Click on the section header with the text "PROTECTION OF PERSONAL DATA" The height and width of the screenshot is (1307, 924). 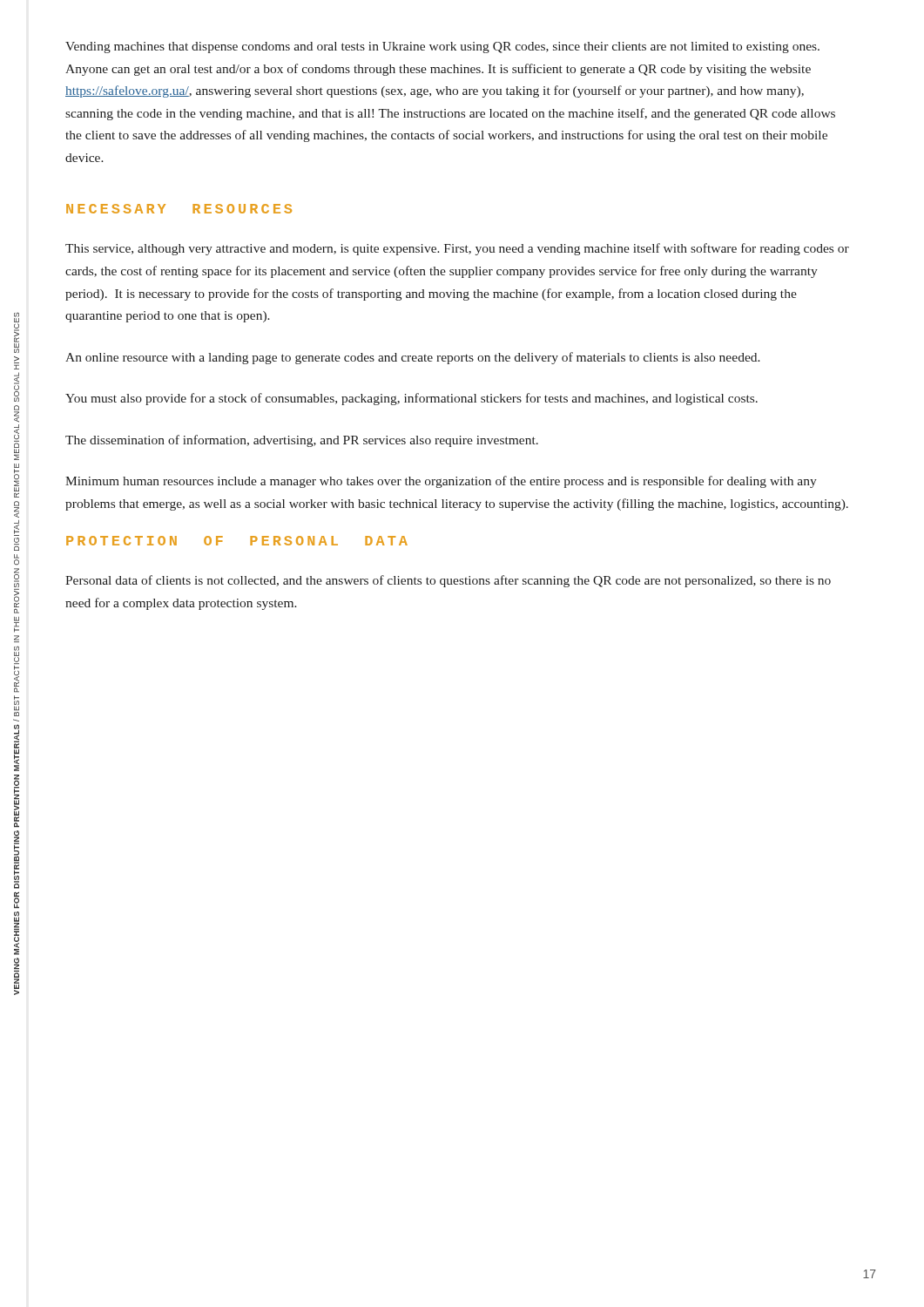(238, 542)
